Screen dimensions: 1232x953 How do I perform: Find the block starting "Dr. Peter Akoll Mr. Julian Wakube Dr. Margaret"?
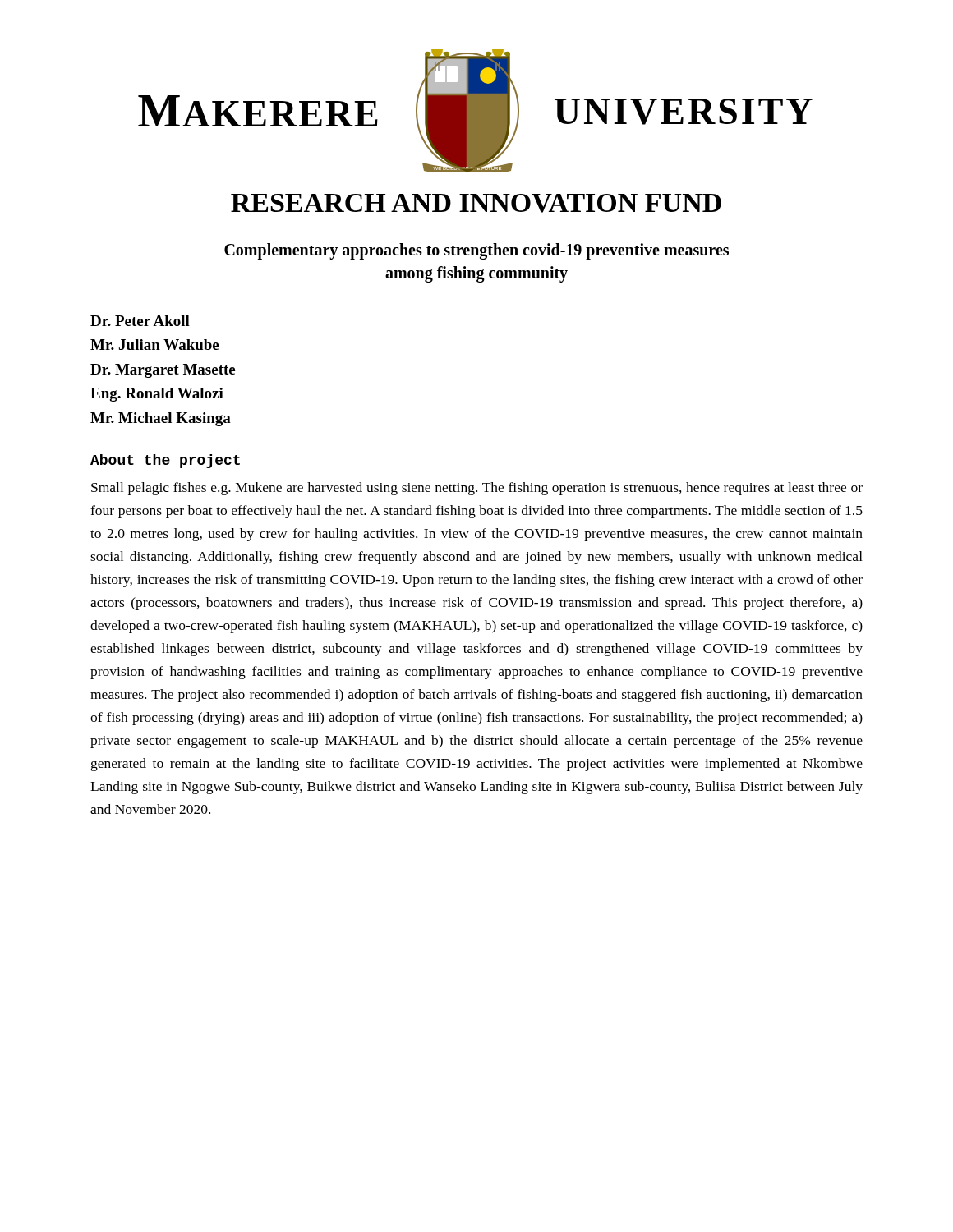click(x=140, y=321)
